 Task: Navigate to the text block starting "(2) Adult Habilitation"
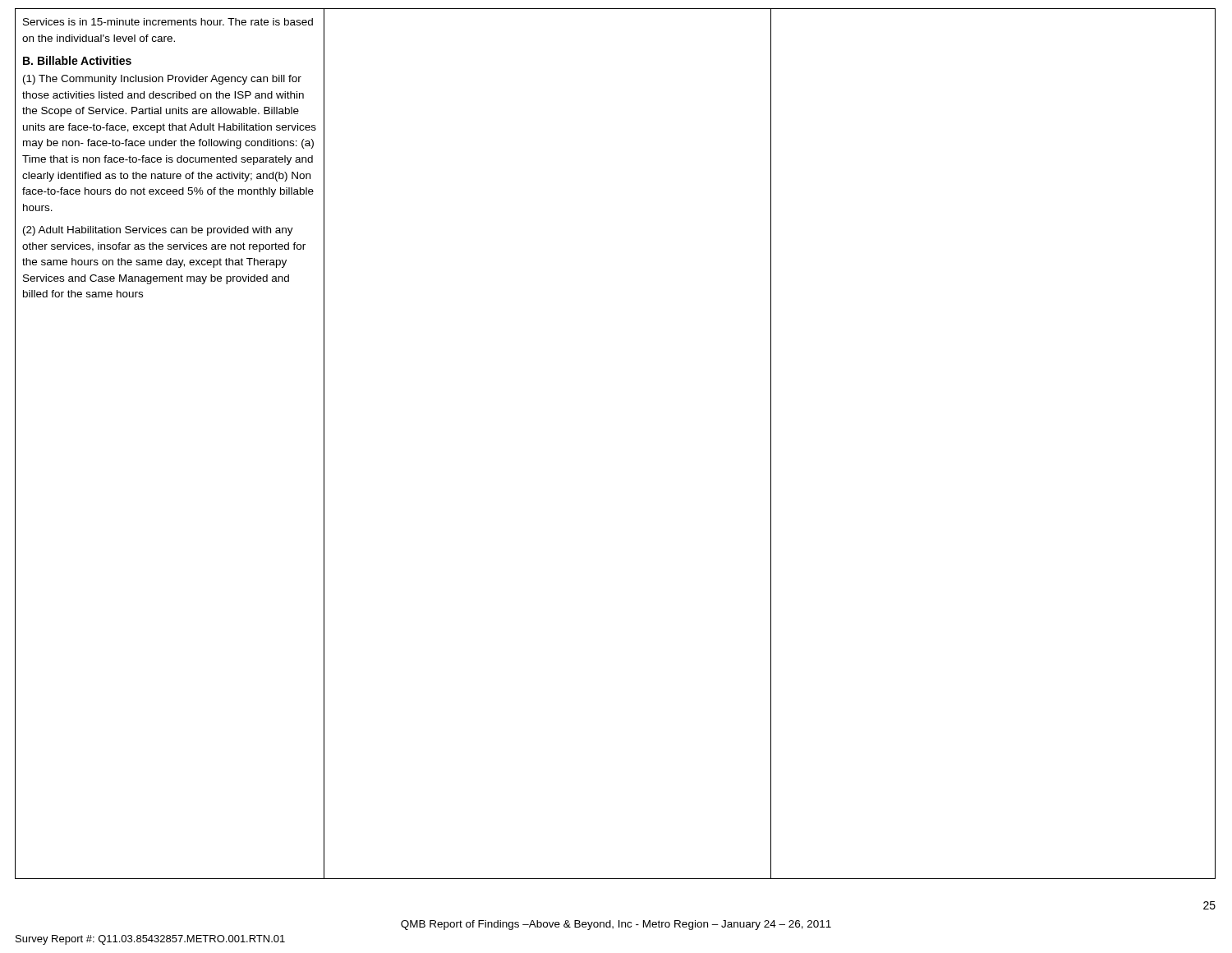(x=164, y=262)
